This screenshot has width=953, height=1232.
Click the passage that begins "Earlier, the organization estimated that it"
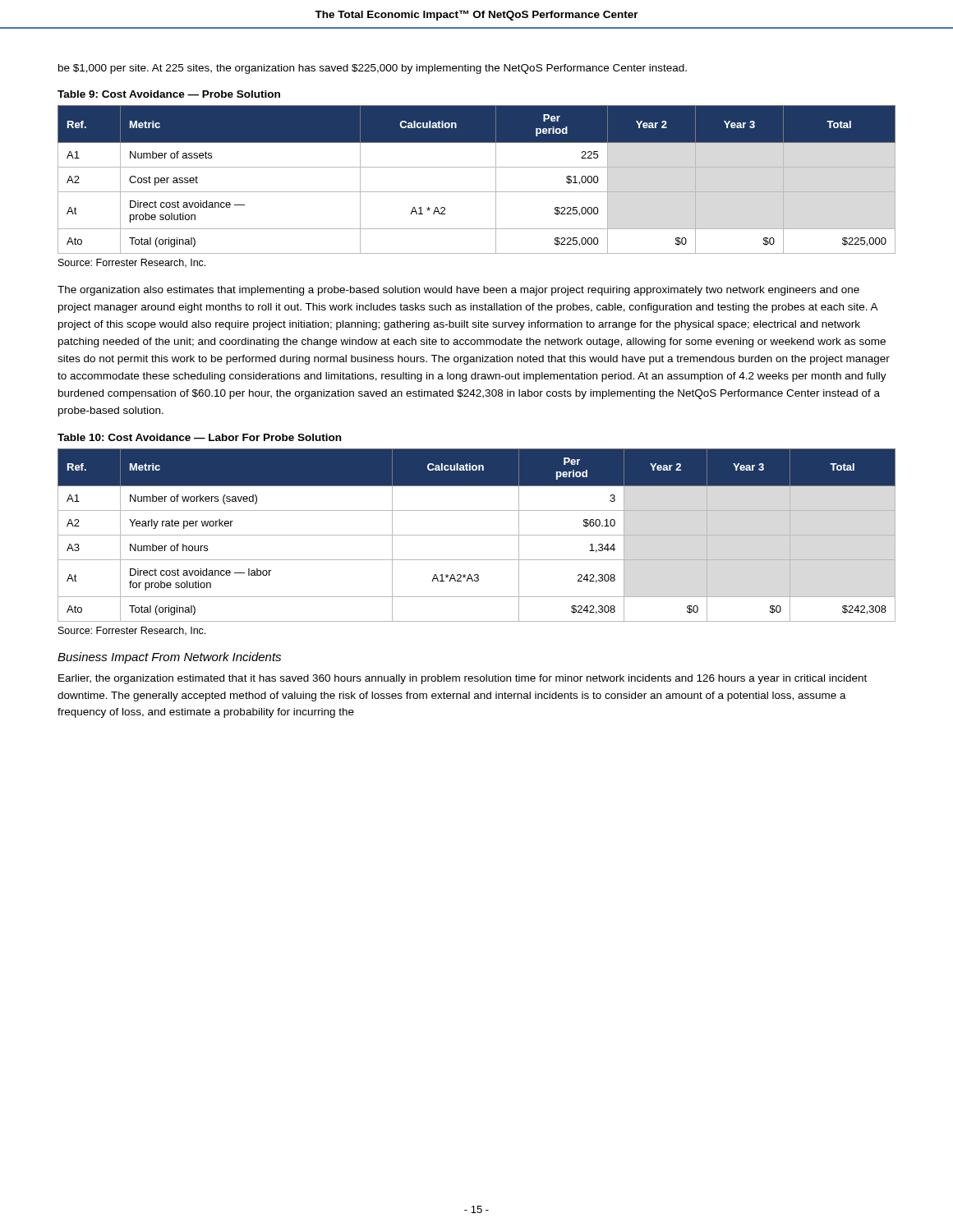[x=462, y=695]
